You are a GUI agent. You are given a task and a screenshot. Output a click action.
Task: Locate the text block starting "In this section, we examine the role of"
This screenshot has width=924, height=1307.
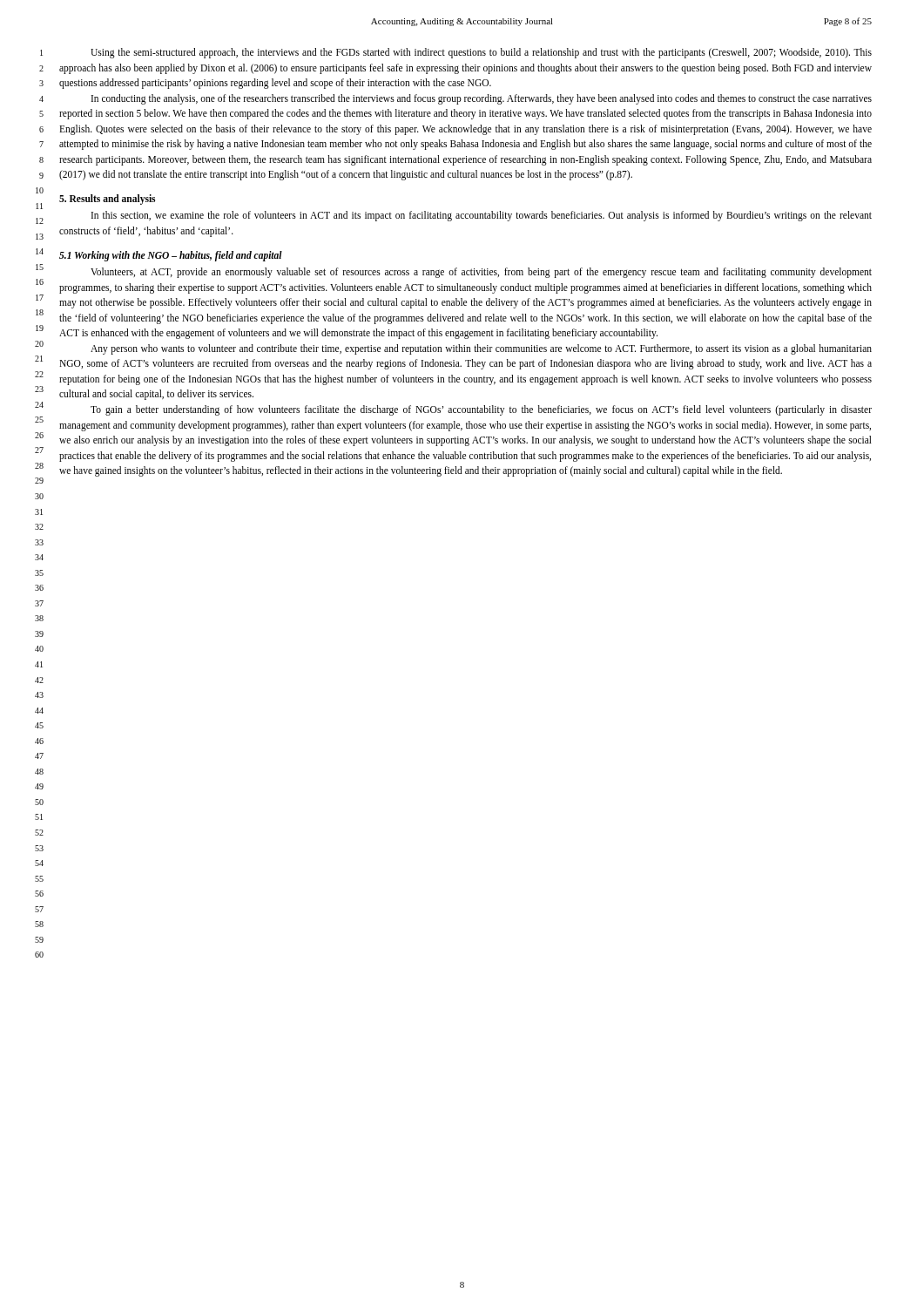pos(465,224)
